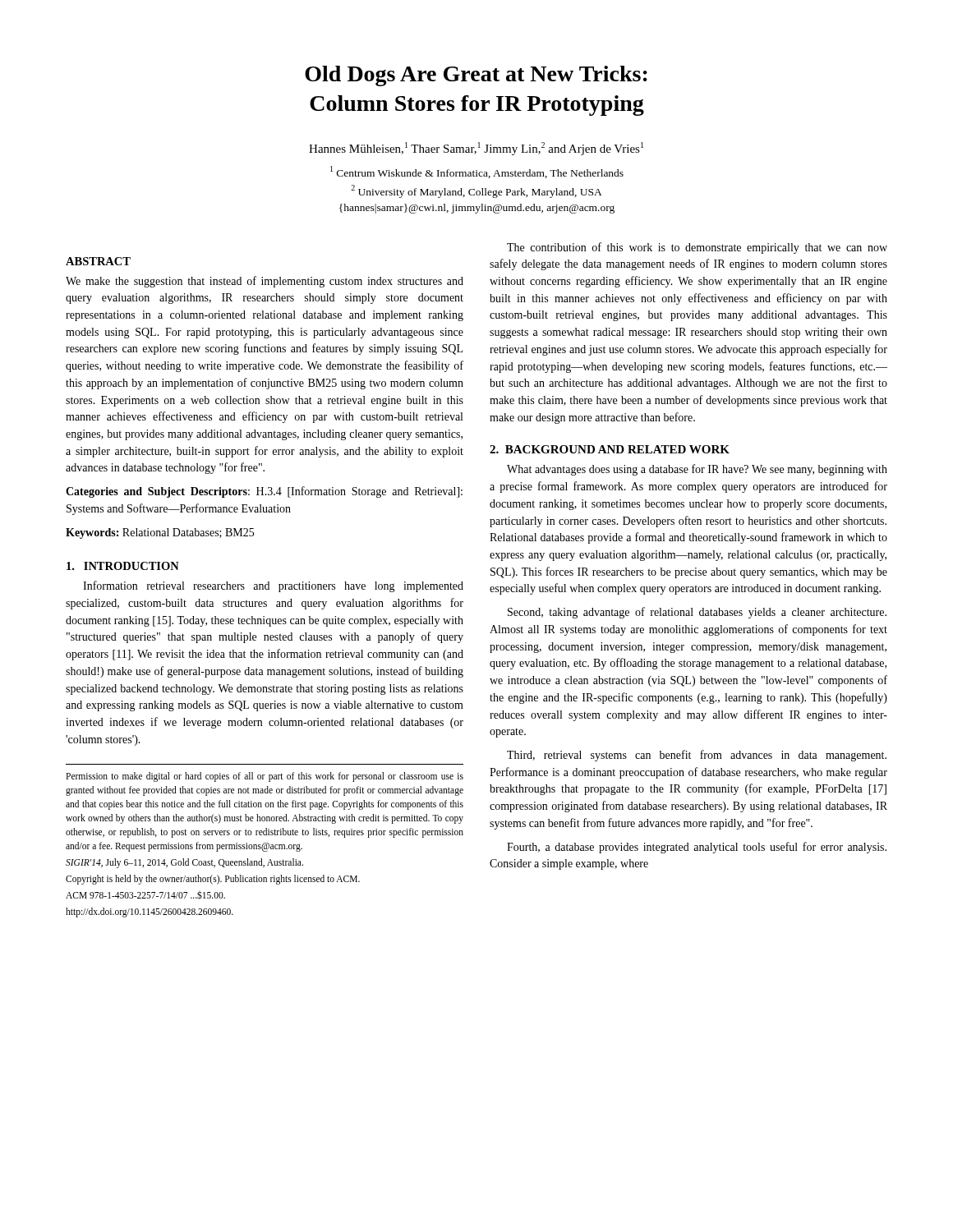
Task: Locate the region starting "Categories and Subject"
Action: [265, 501]
